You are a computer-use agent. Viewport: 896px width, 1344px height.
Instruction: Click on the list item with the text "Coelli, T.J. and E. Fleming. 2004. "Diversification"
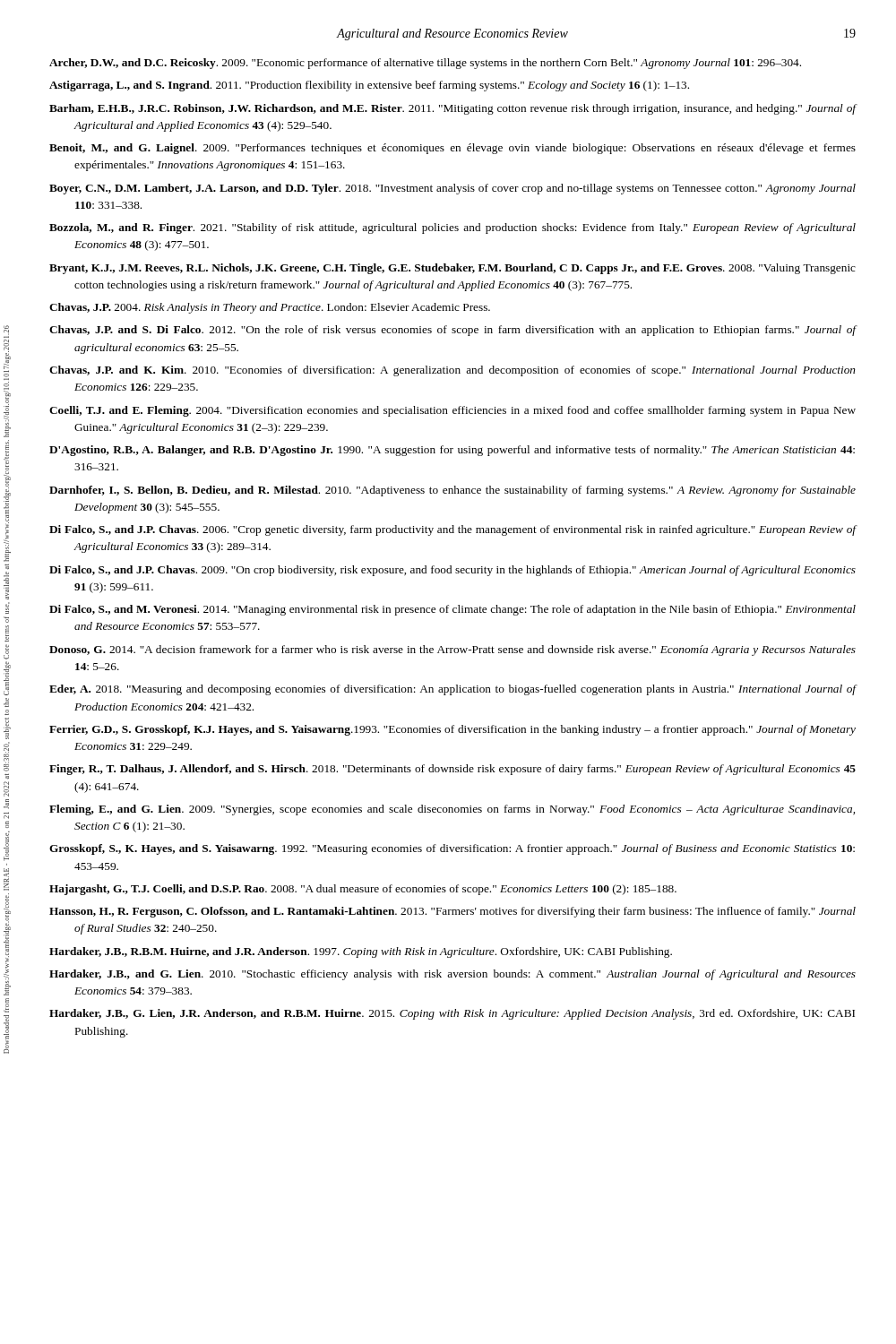(x=452, y=418)
